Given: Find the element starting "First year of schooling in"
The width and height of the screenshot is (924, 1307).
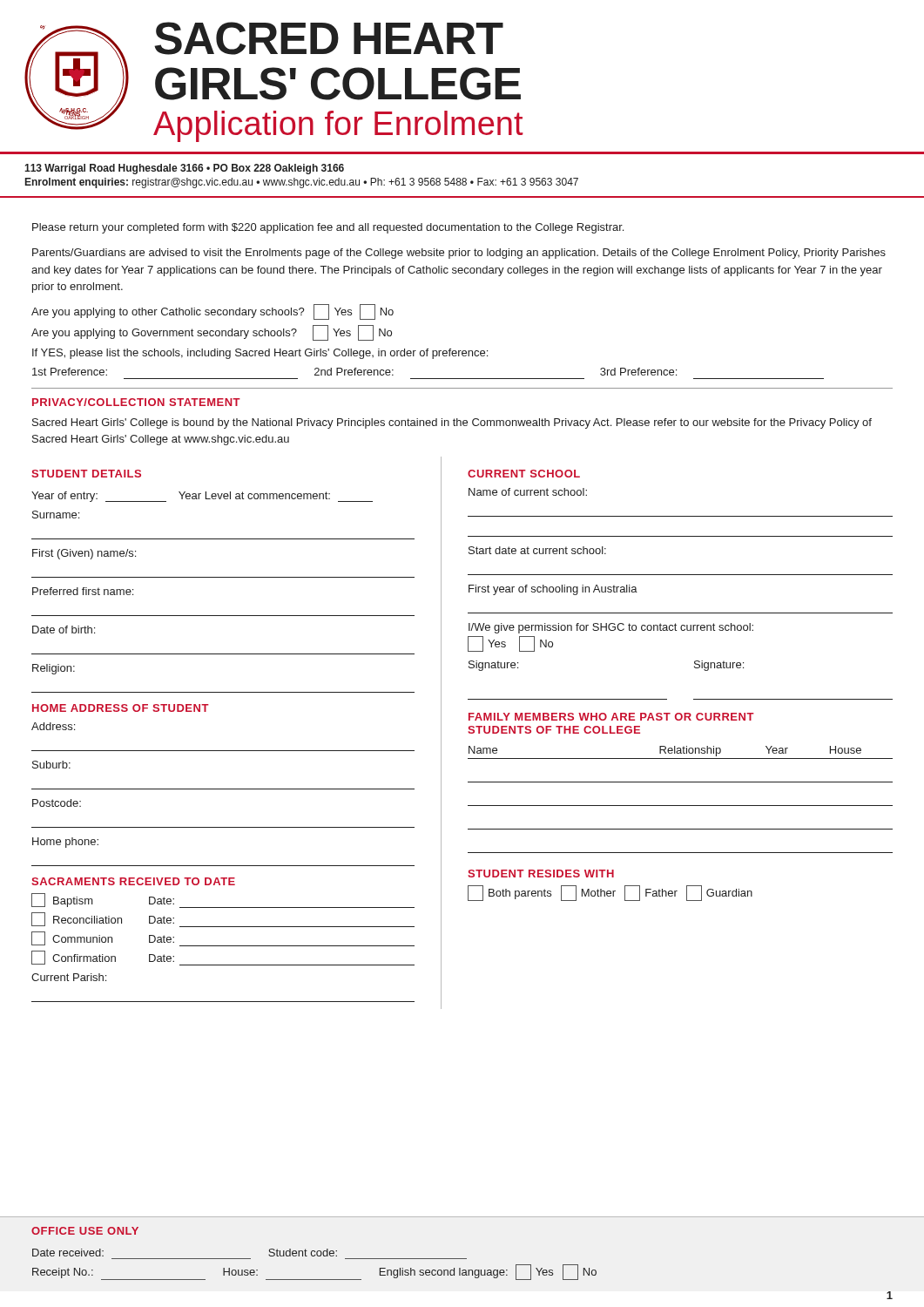Looking at the screenshot, I should coord(552,588).
